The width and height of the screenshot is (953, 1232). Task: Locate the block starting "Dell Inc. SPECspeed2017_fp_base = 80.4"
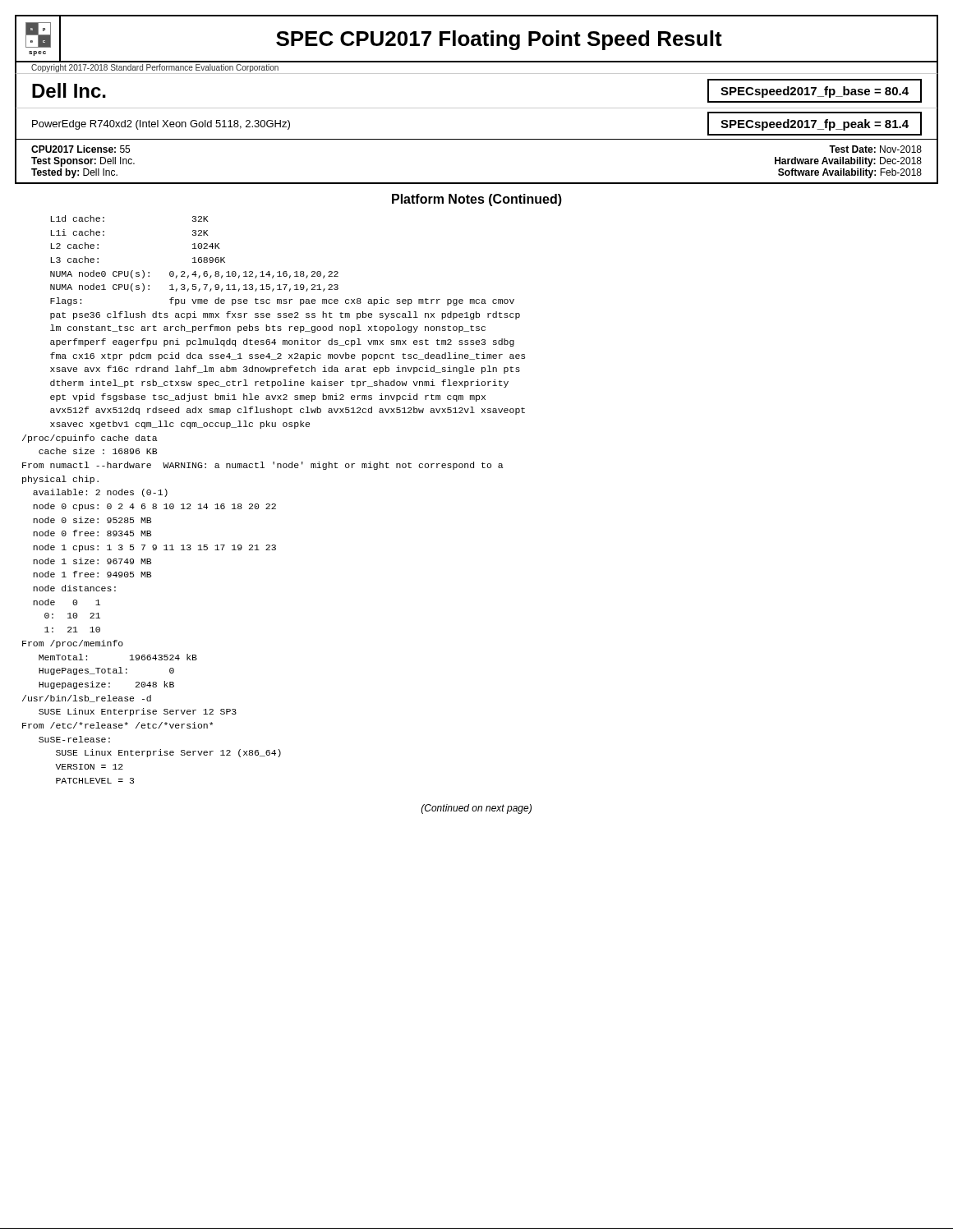(x=64, y=91)
